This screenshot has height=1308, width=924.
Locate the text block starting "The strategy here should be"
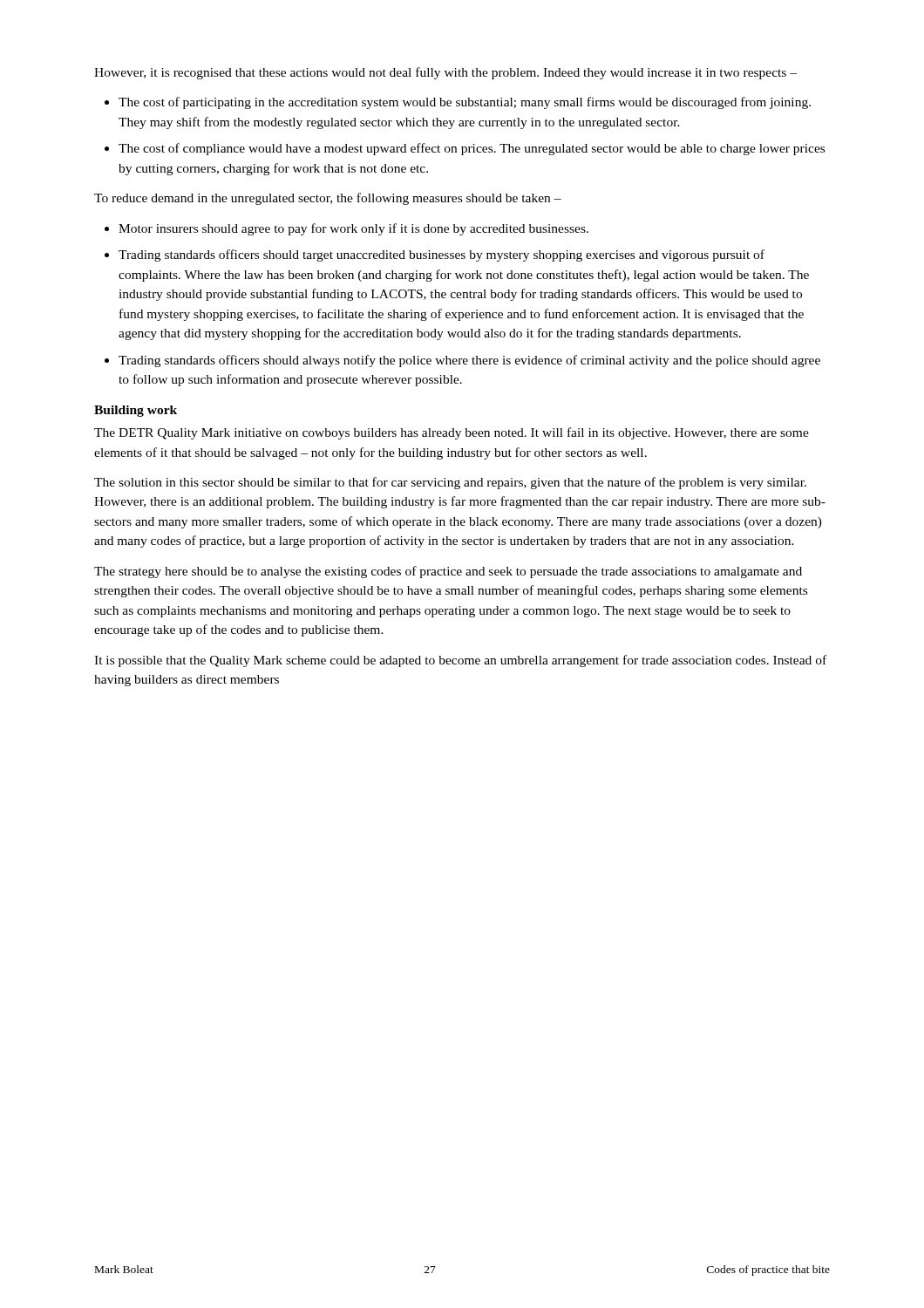(x=462, y=601)
